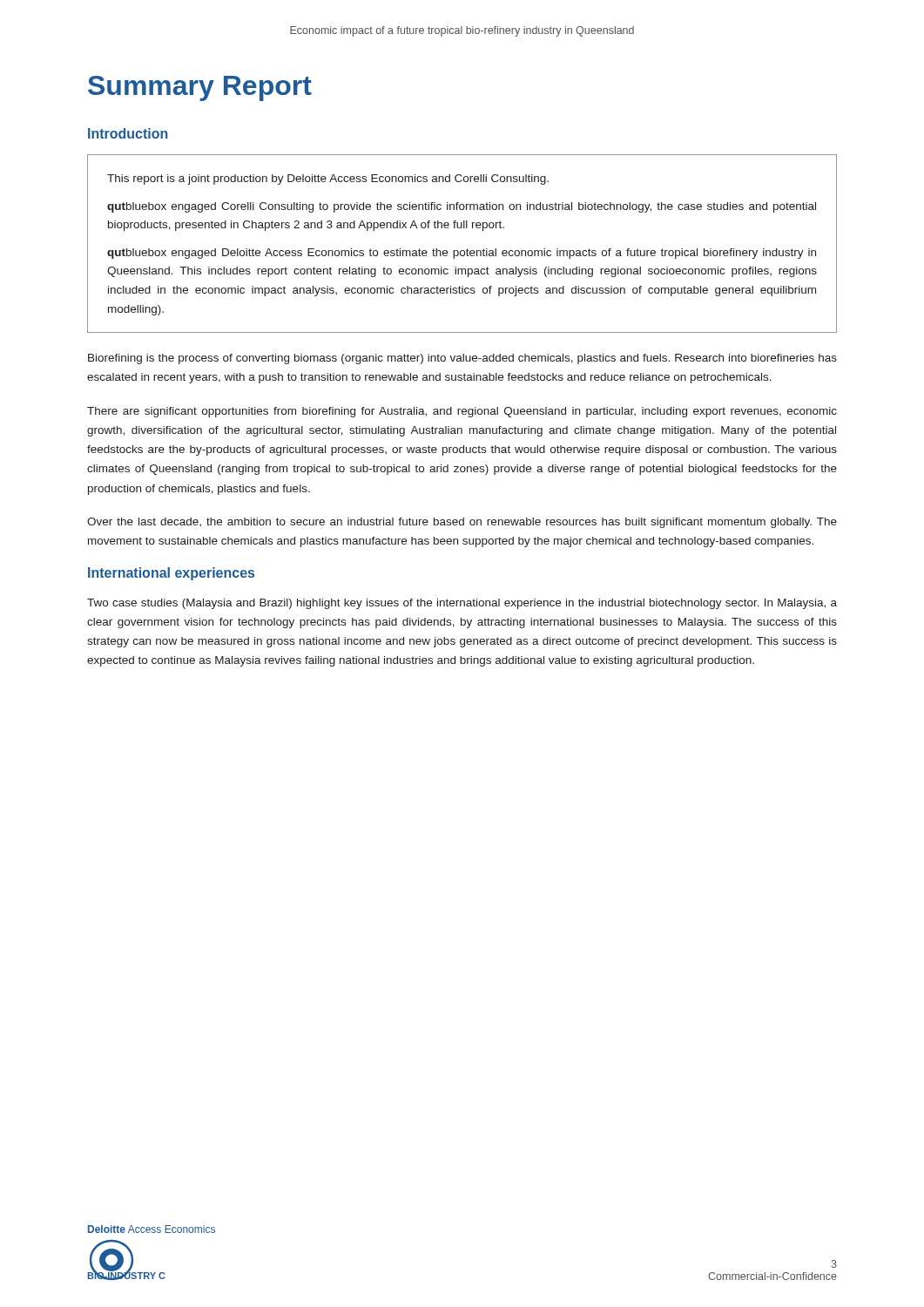The height and width of the screenshot is (1307, 924).
Task: Locate the section header containing "International experiences"
Action: (171, 573)
